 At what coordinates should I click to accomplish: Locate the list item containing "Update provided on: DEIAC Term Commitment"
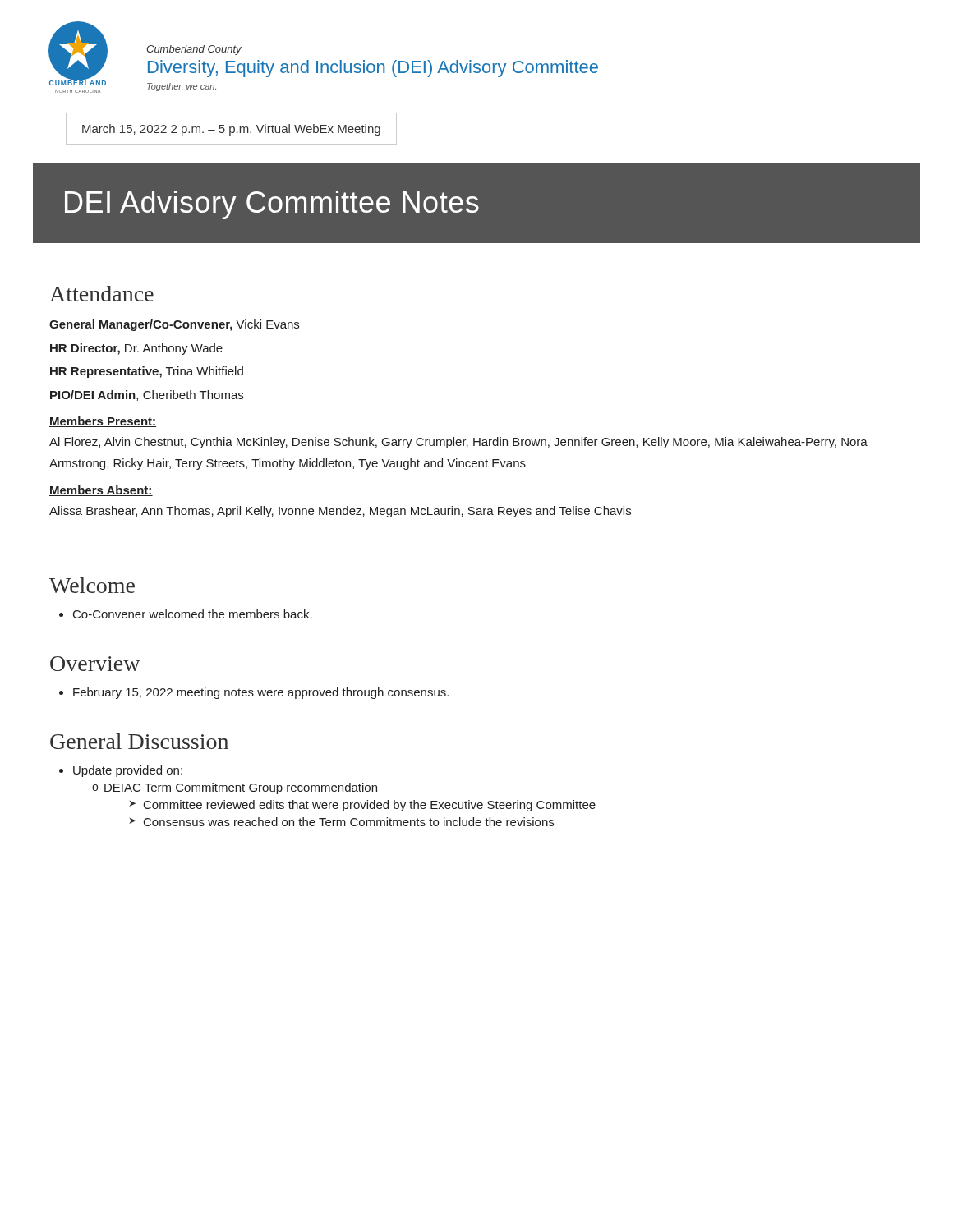[x=488, y=795]
